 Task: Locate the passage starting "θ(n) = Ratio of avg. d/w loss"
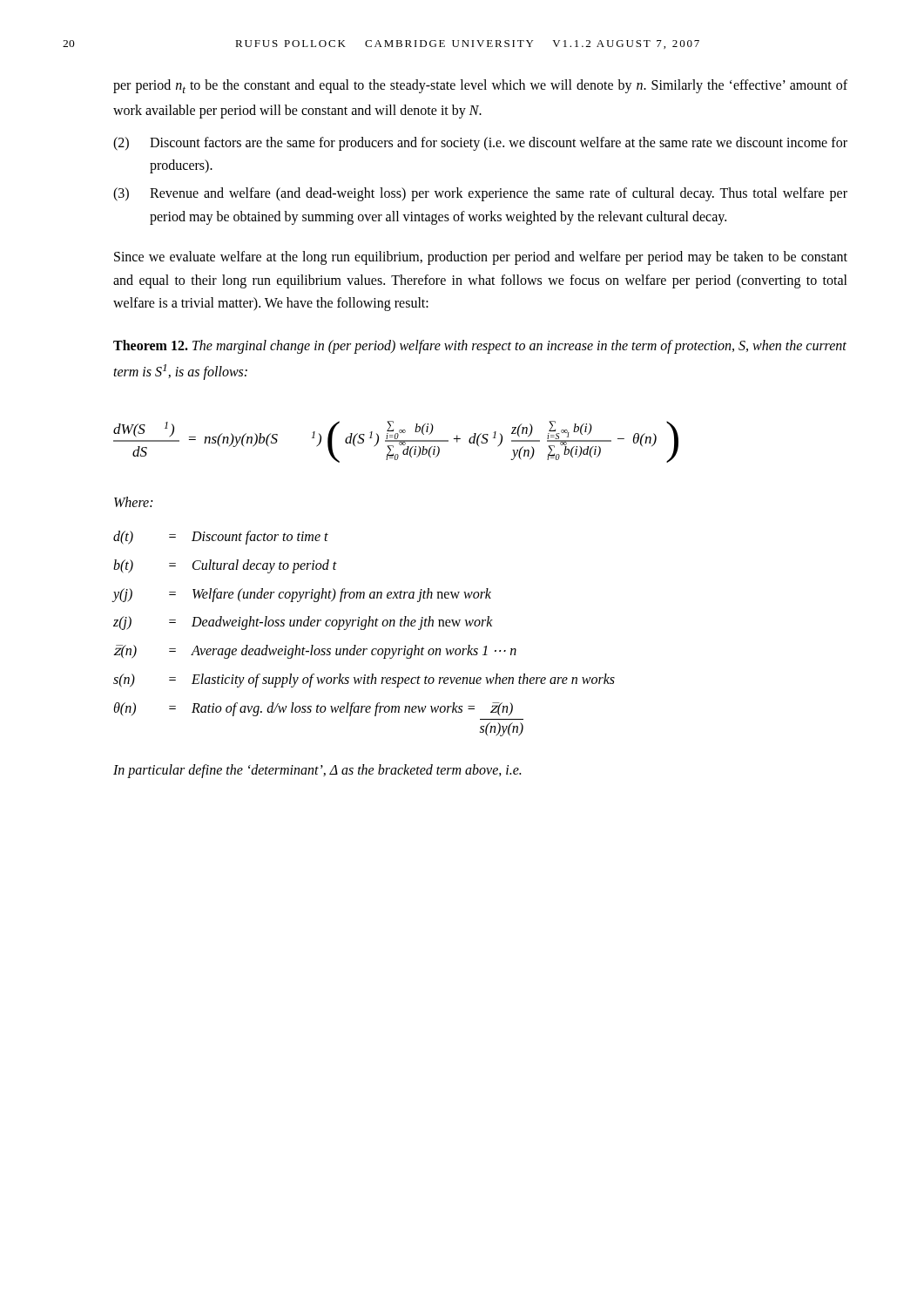[x=480, y=716]
